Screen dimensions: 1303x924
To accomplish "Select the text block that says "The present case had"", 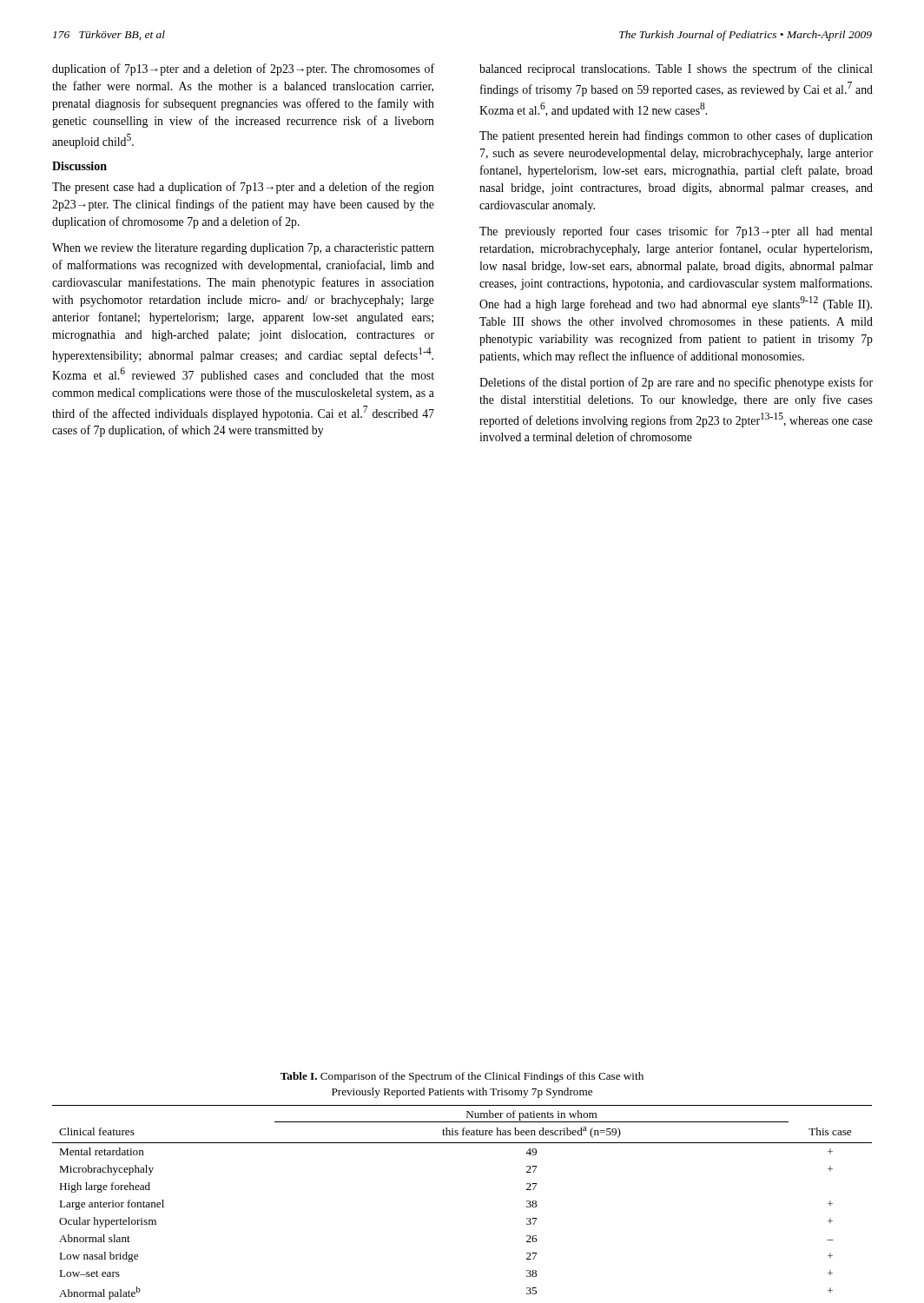I will tap(243, 205).
